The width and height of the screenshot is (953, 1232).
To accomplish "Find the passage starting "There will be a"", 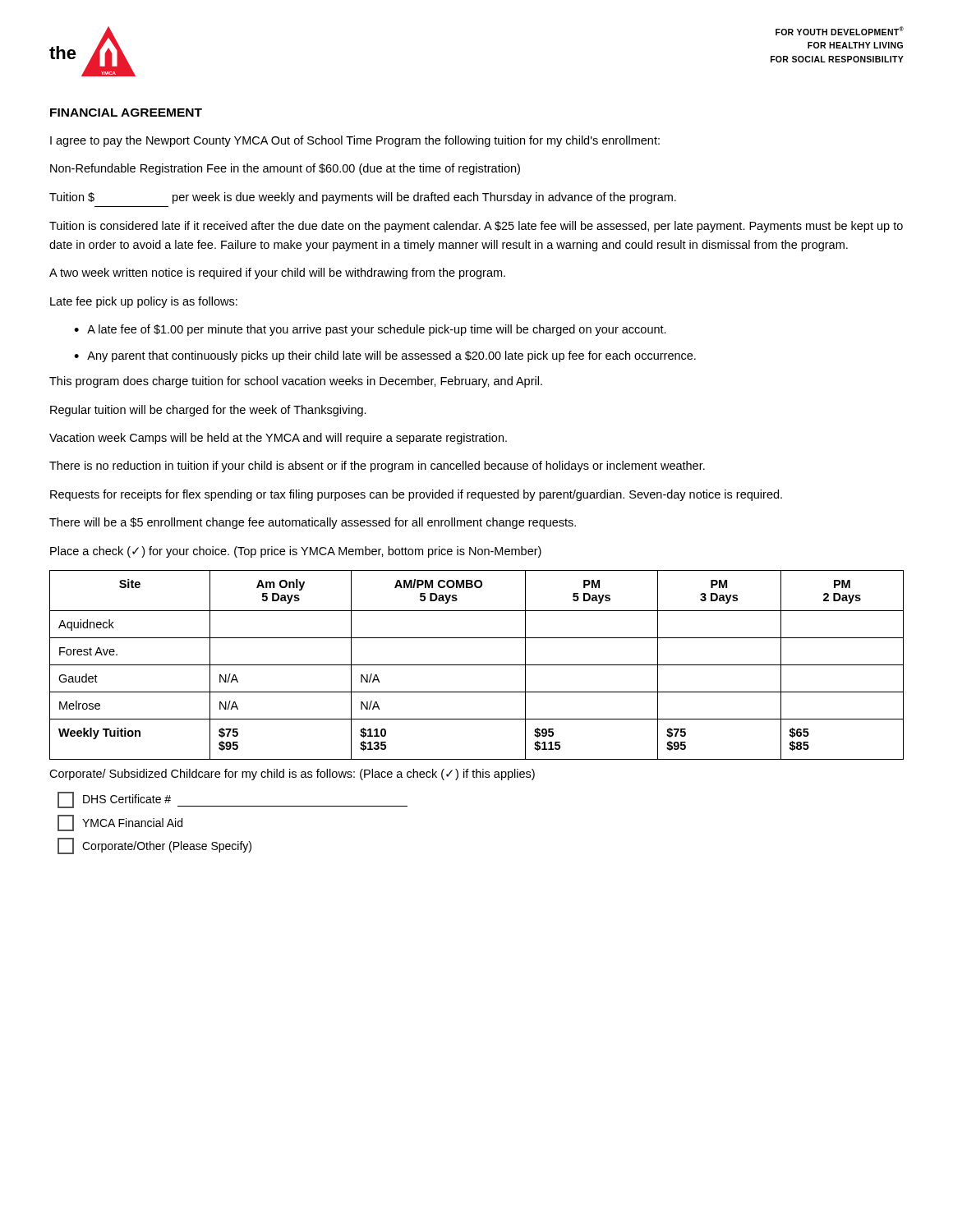I will coord(313,523).
